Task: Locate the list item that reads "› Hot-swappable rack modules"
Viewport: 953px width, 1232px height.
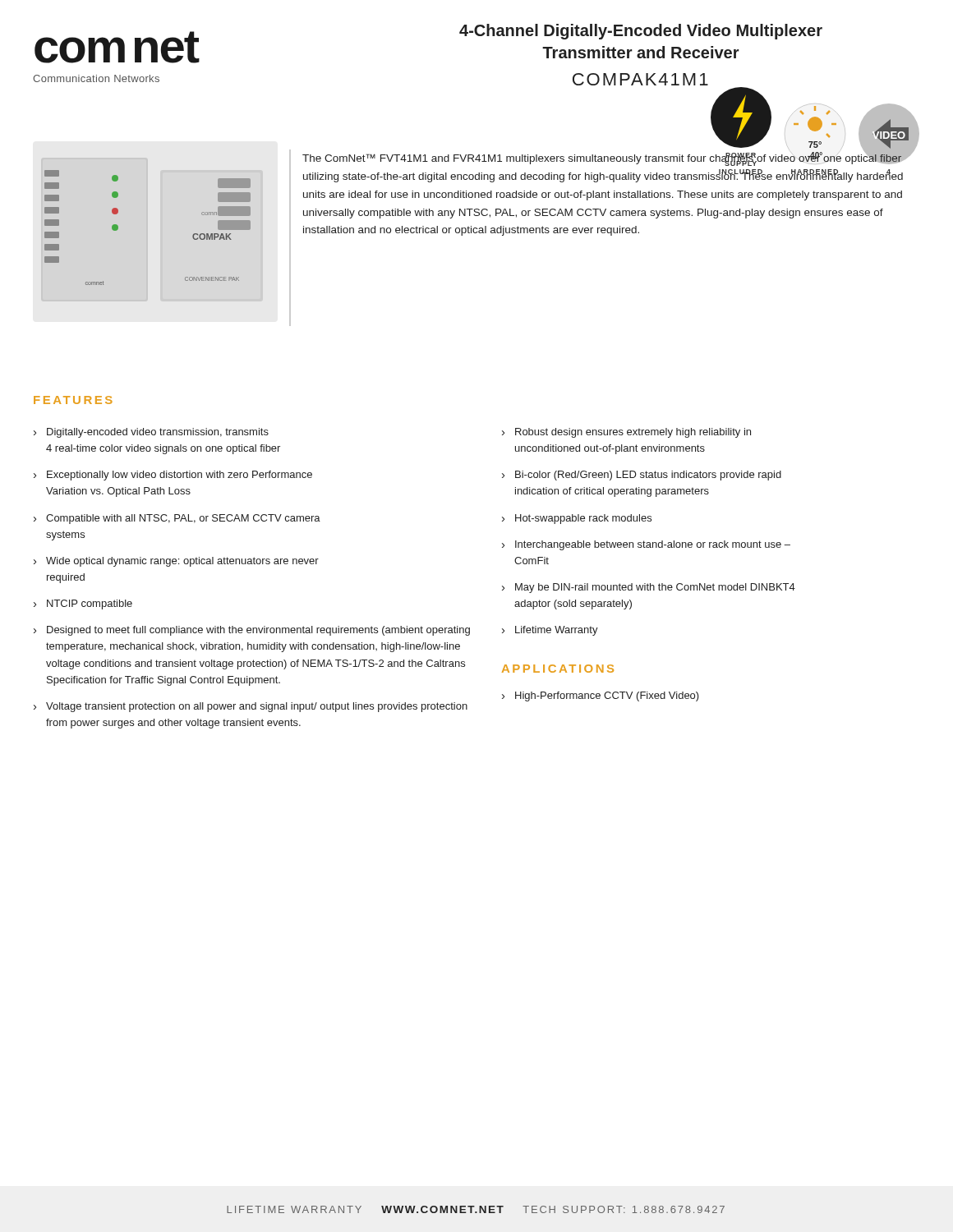Action: [577, 518]
